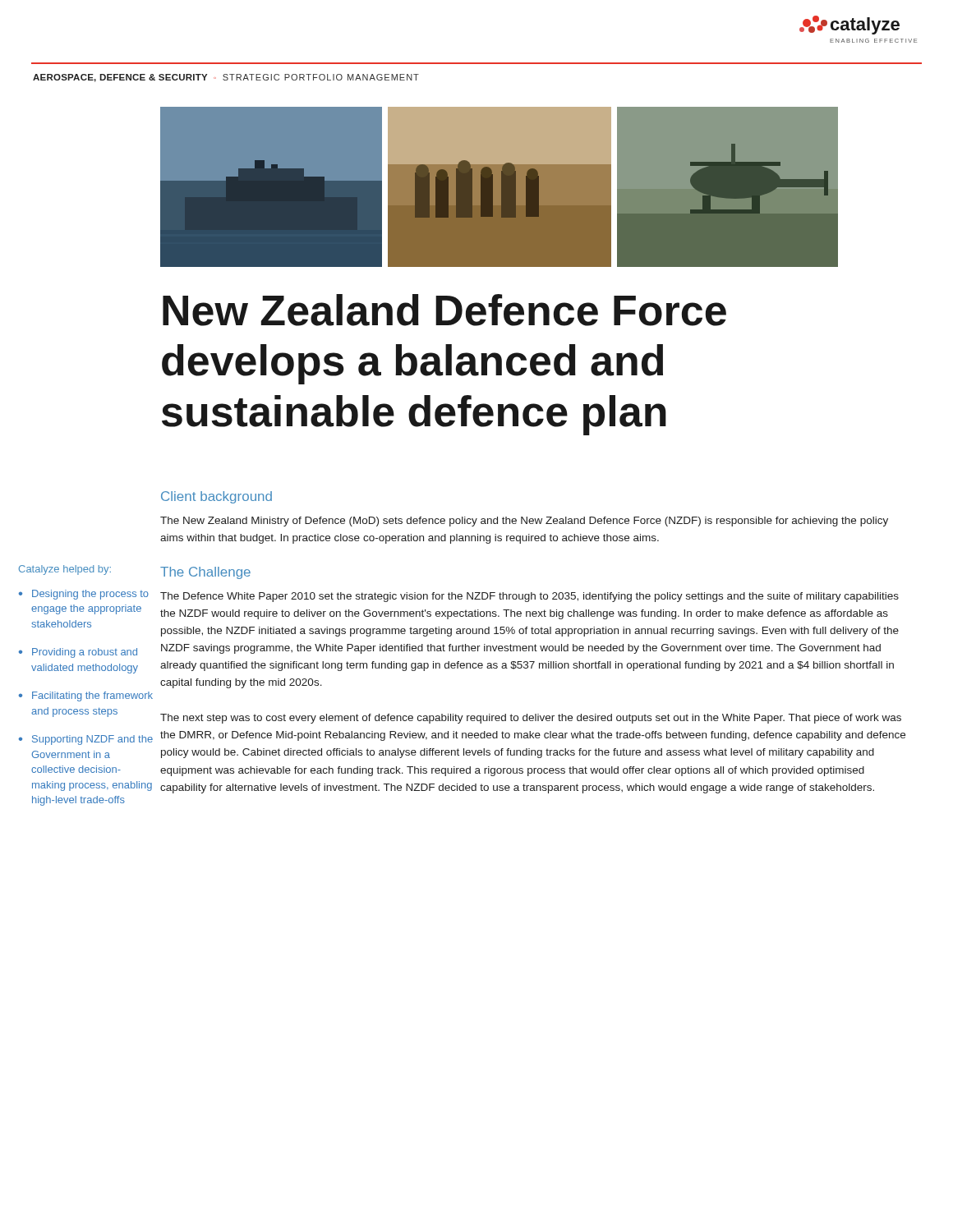The image size is (953, 1232).
Task: Locate the block of text that opens with "• Supporting NZDF and the Government in a"
Action: coord(86,769)
